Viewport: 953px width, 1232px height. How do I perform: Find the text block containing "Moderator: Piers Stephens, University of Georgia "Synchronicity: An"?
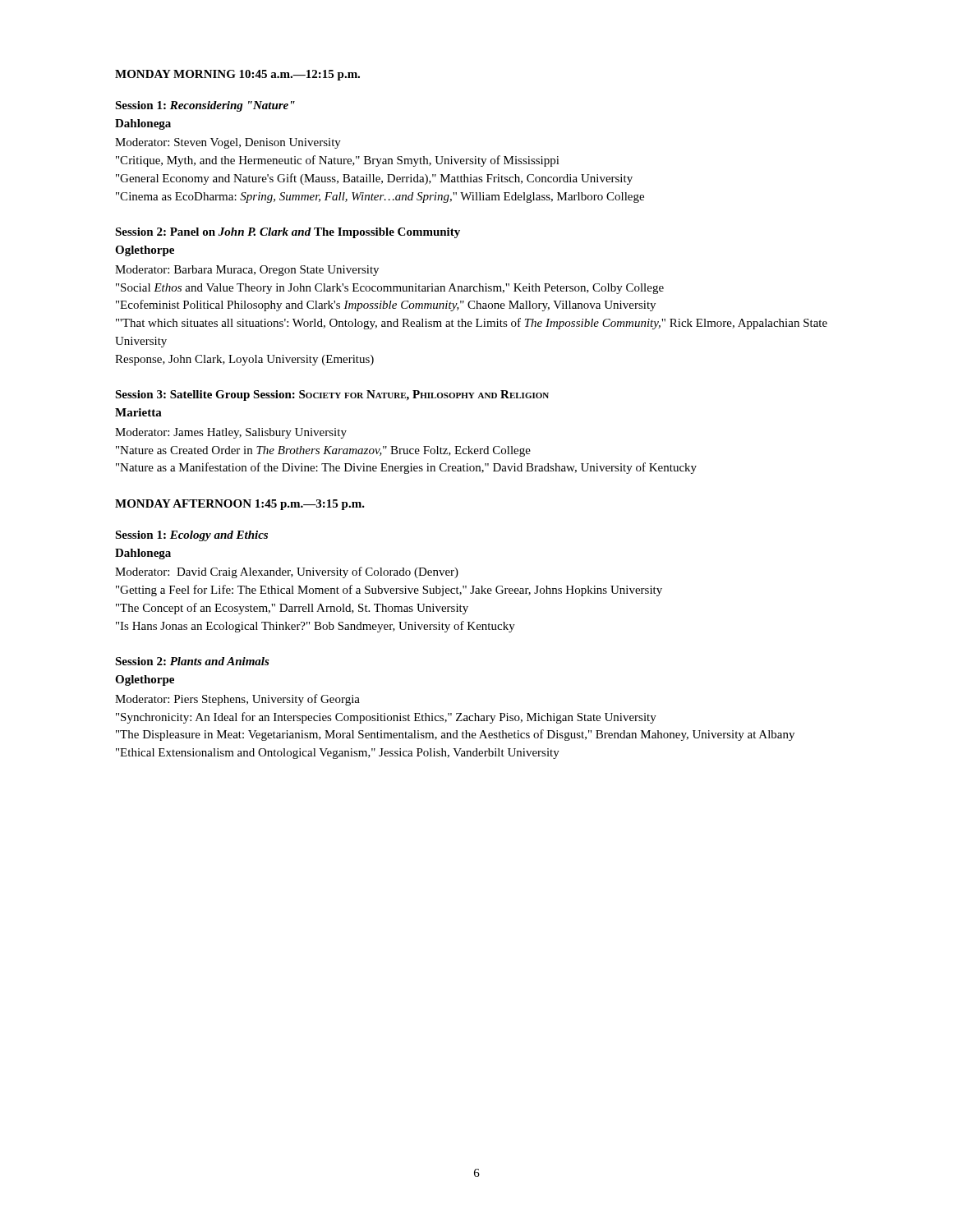pyautogui.click(x=455, y=726)
